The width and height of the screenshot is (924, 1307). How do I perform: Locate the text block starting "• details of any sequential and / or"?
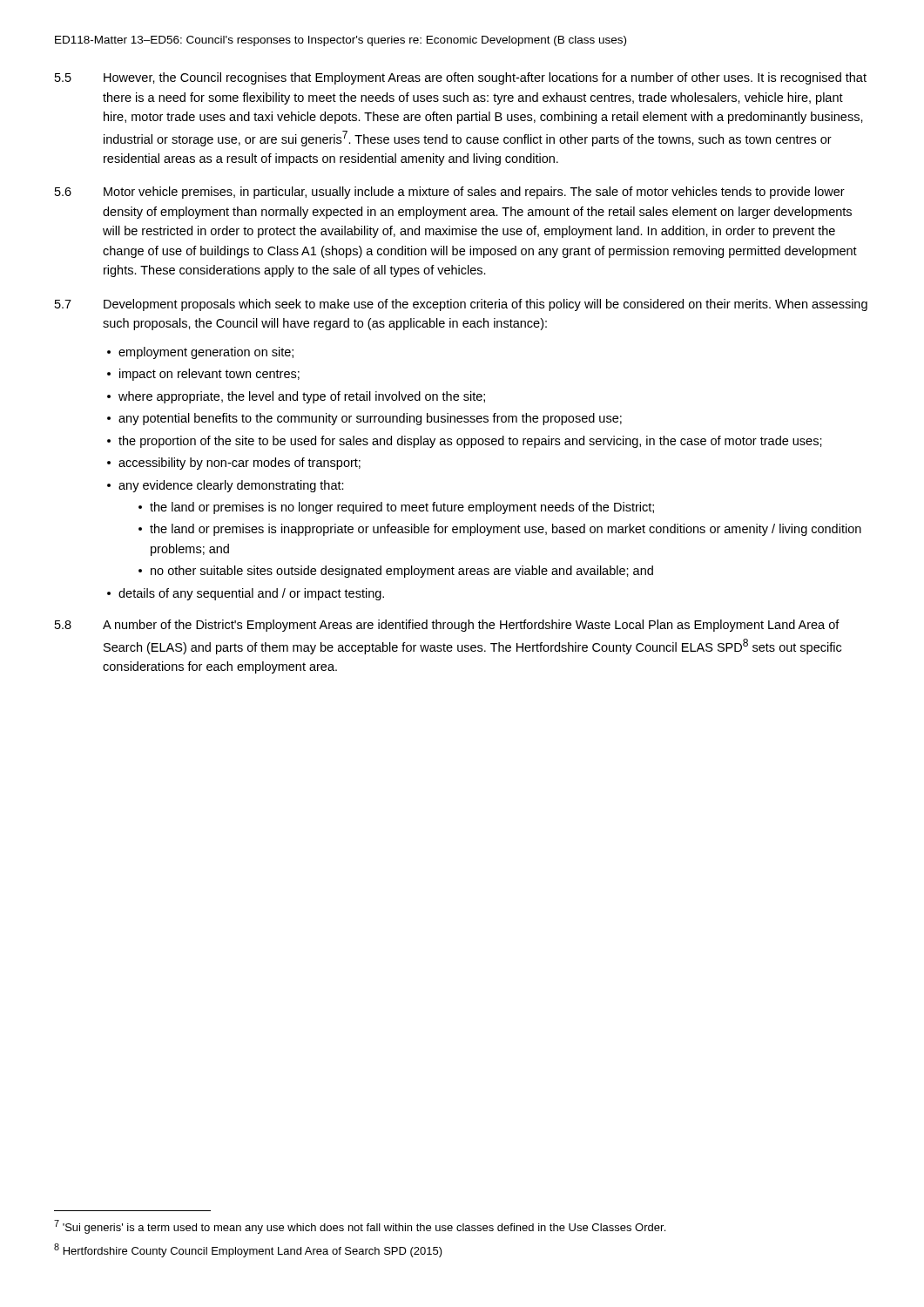(246, 594)
